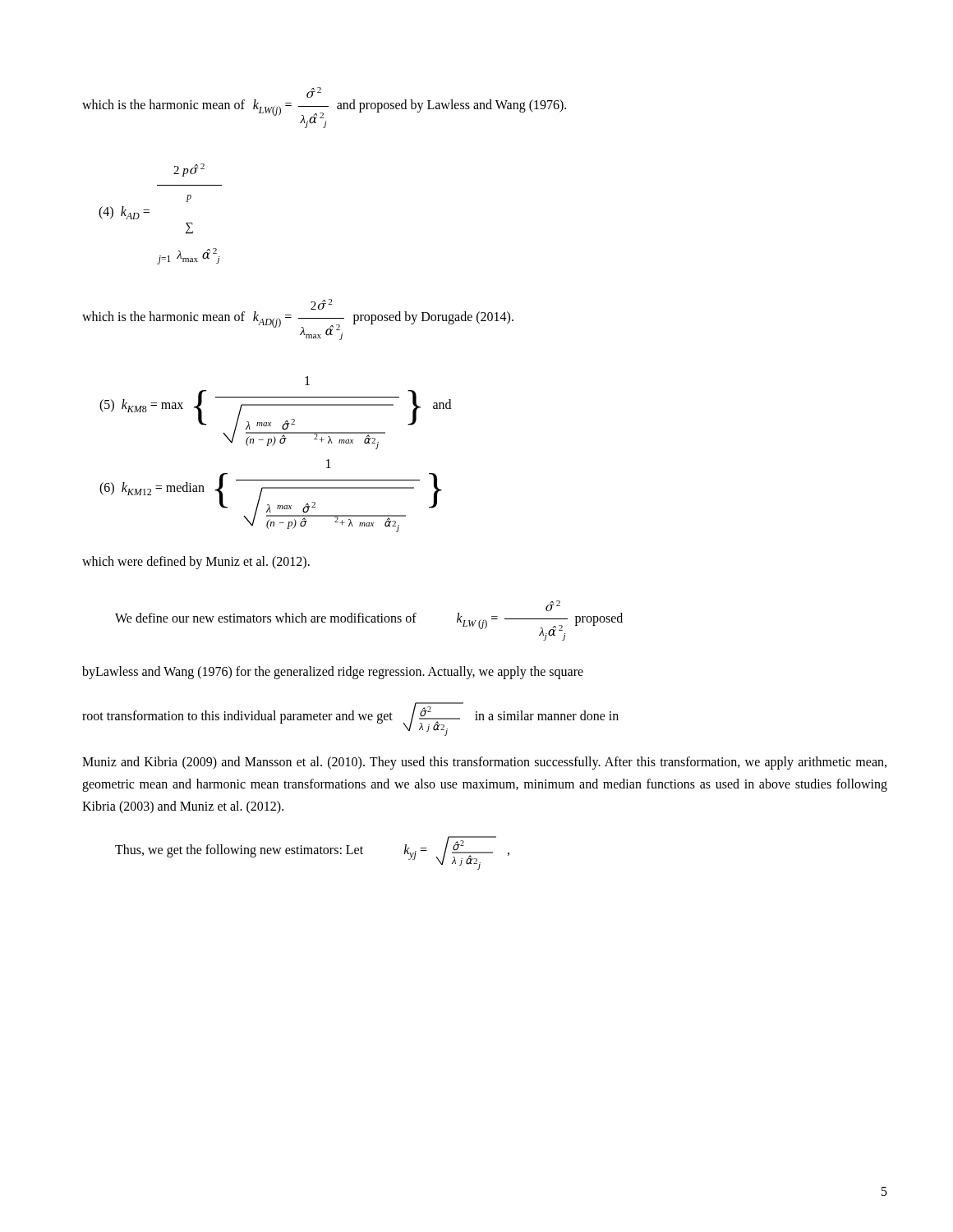
Task: Locate the block starting "byLawless and Wang (1976) for the"
Action: 333,672
